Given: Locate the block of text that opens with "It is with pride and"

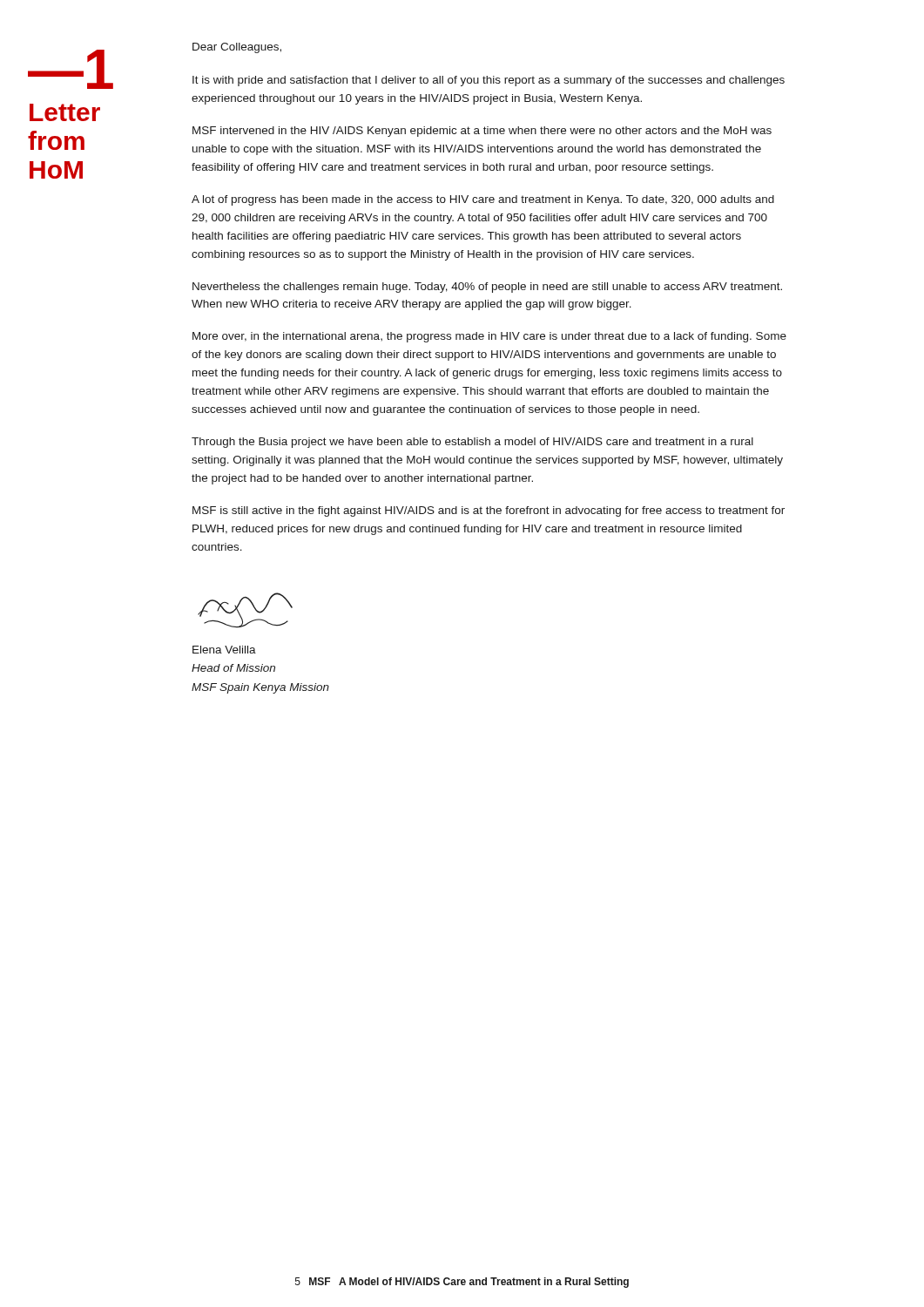Looking at the screenshot, I should [x=488, y=89].
